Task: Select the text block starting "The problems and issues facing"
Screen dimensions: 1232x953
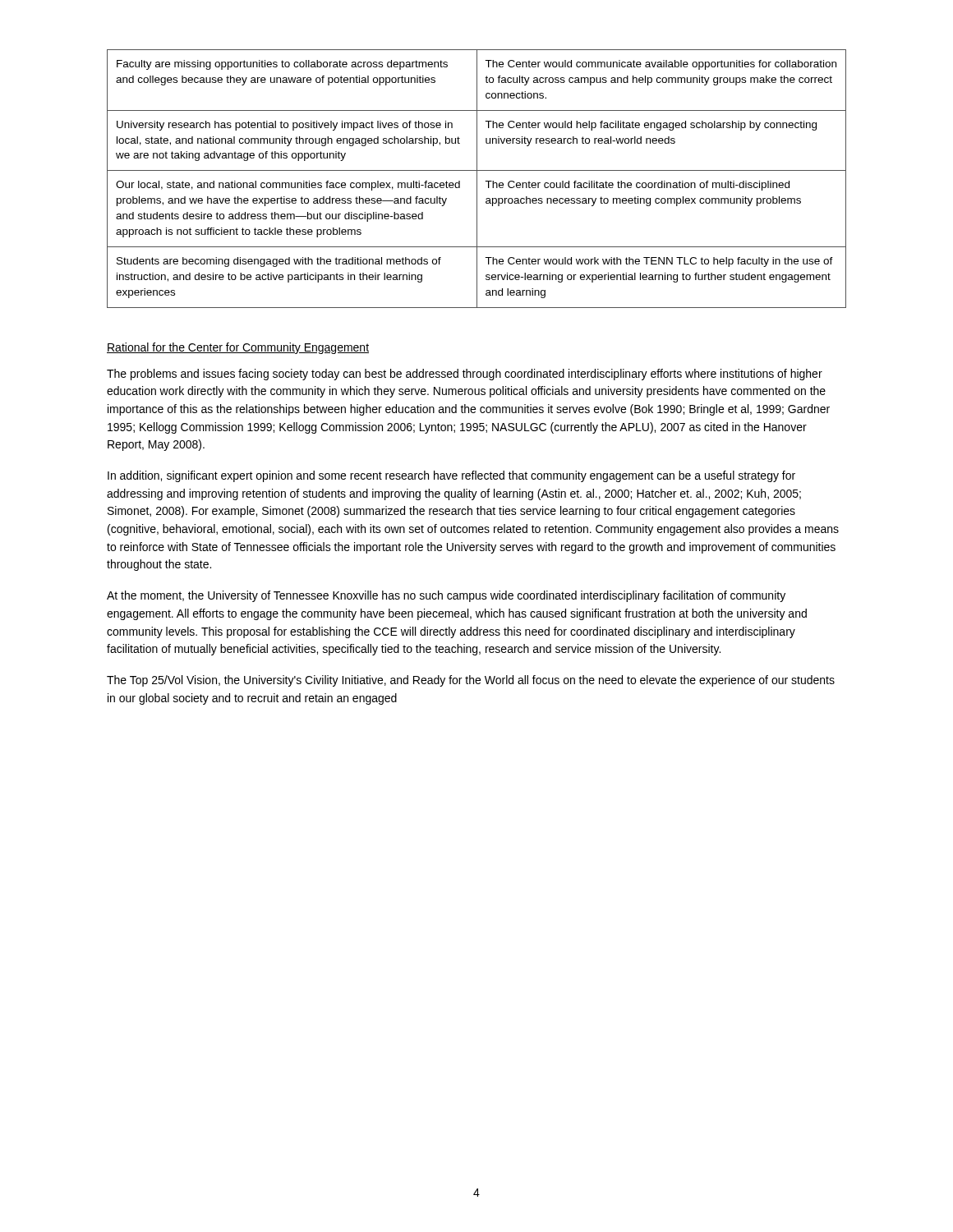Action: pos(468,409)
